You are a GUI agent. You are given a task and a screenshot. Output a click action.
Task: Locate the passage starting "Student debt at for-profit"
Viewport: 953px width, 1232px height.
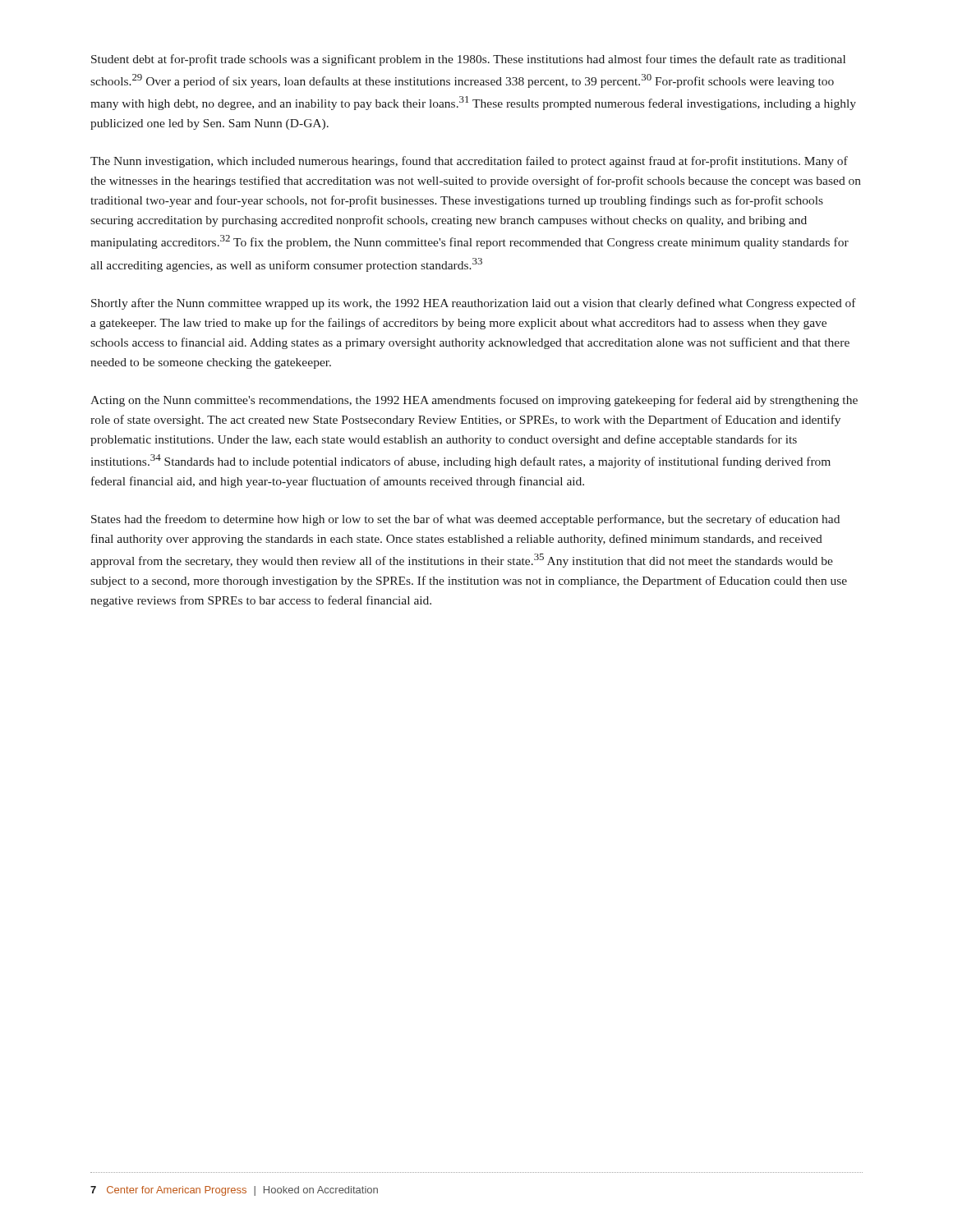click(473, 91)
